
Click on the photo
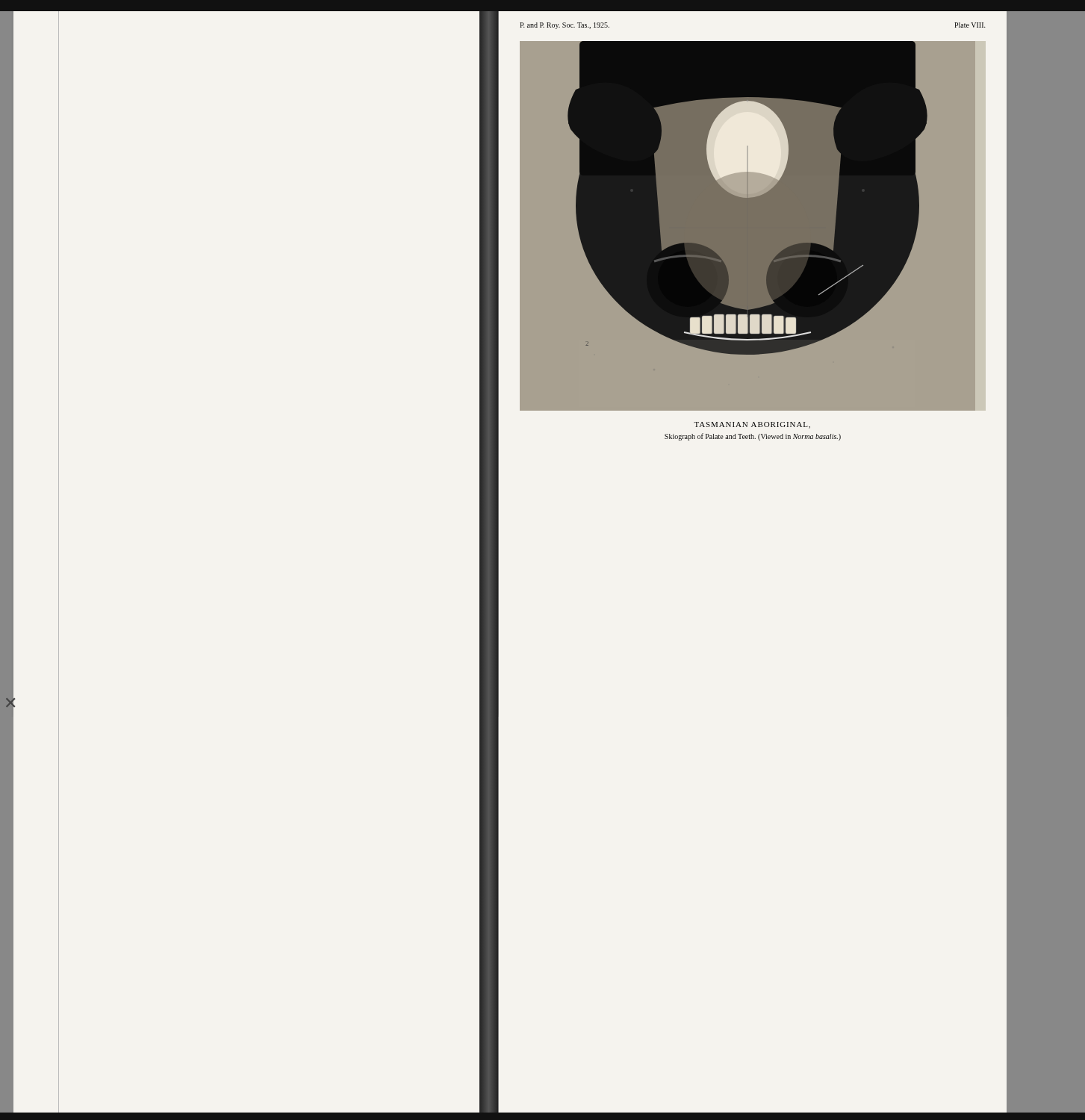[x=753, y=226]
